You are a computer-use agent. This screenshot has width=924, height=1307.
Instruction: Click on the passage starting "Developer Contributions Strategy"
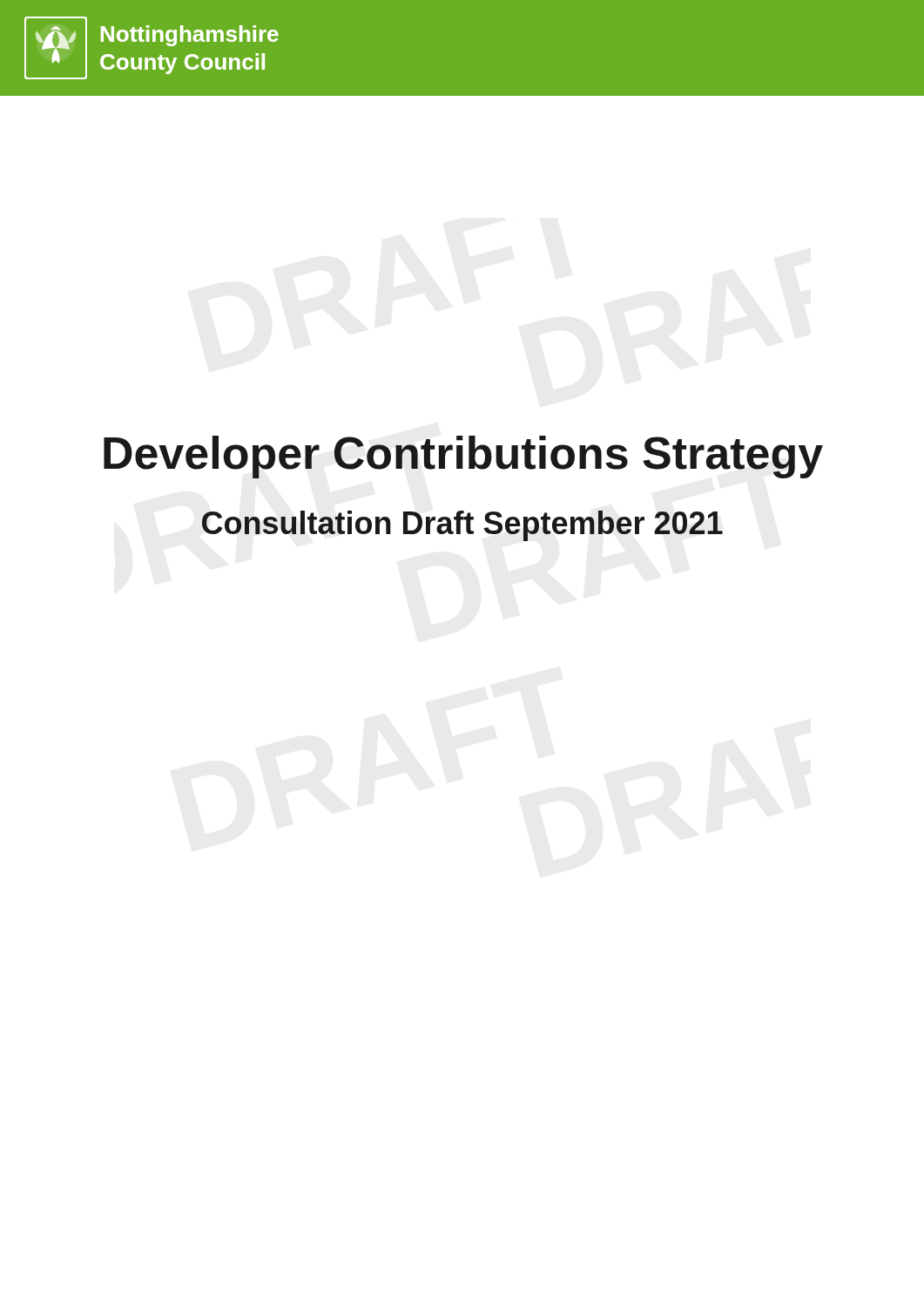click(x=462, y=453)
